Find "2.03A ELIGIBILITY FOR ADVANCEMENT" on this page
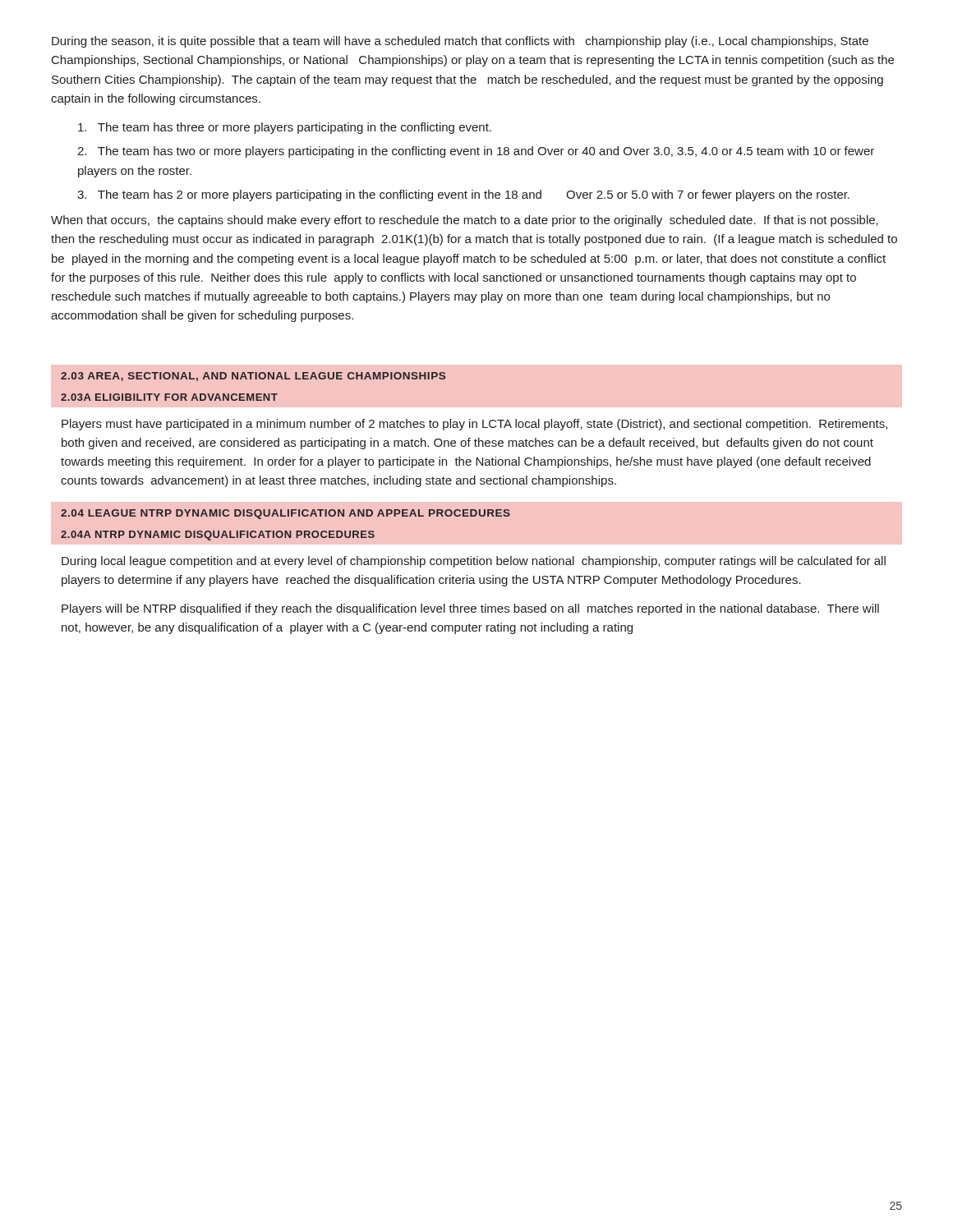This screenshot has width=953, height=1232. [169, 397]
